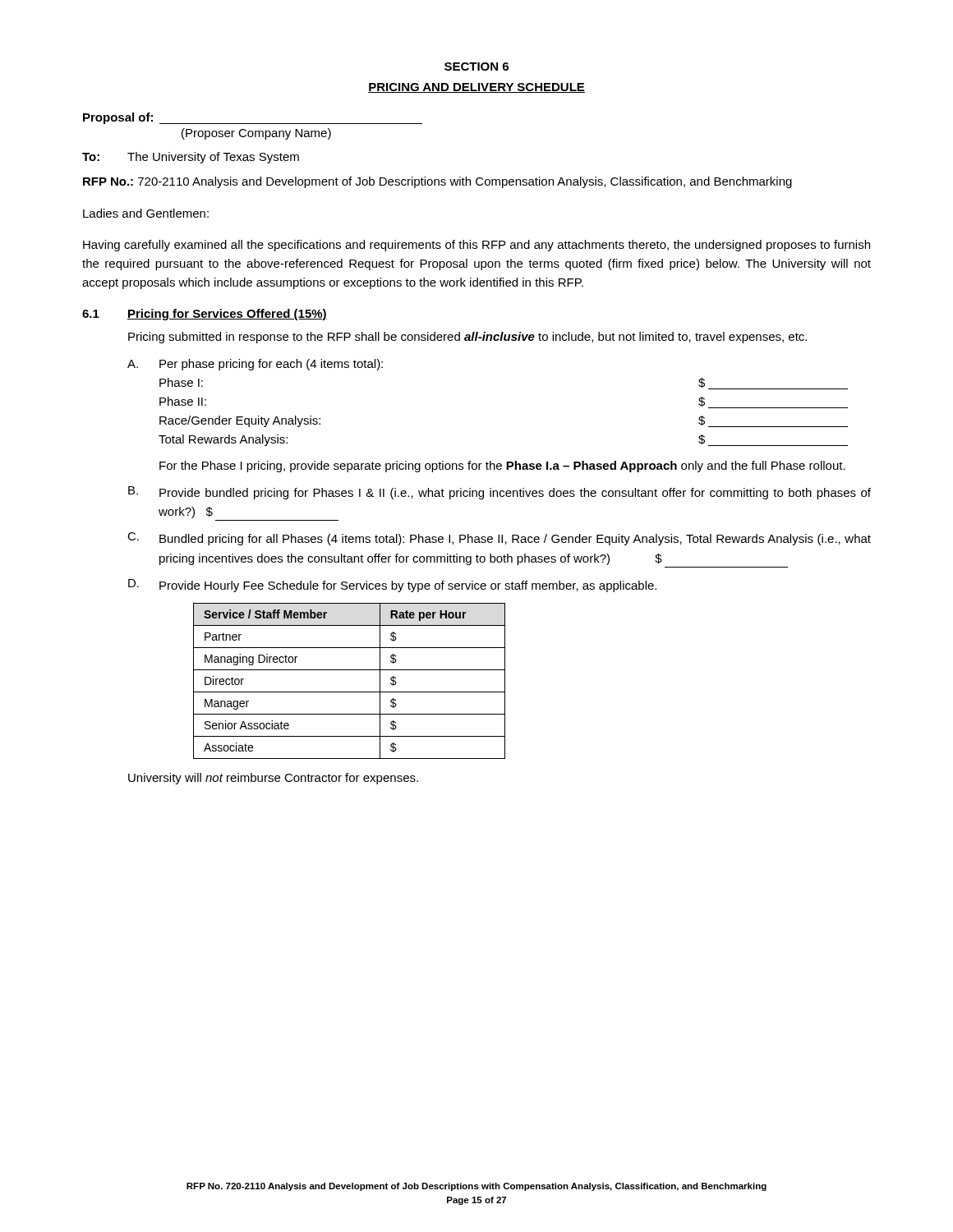Locate the section header that reads "PRICING AND DELIVERY SCHEDULE"
Viewport: 953px width, 1232px height.
coord(476,87)
